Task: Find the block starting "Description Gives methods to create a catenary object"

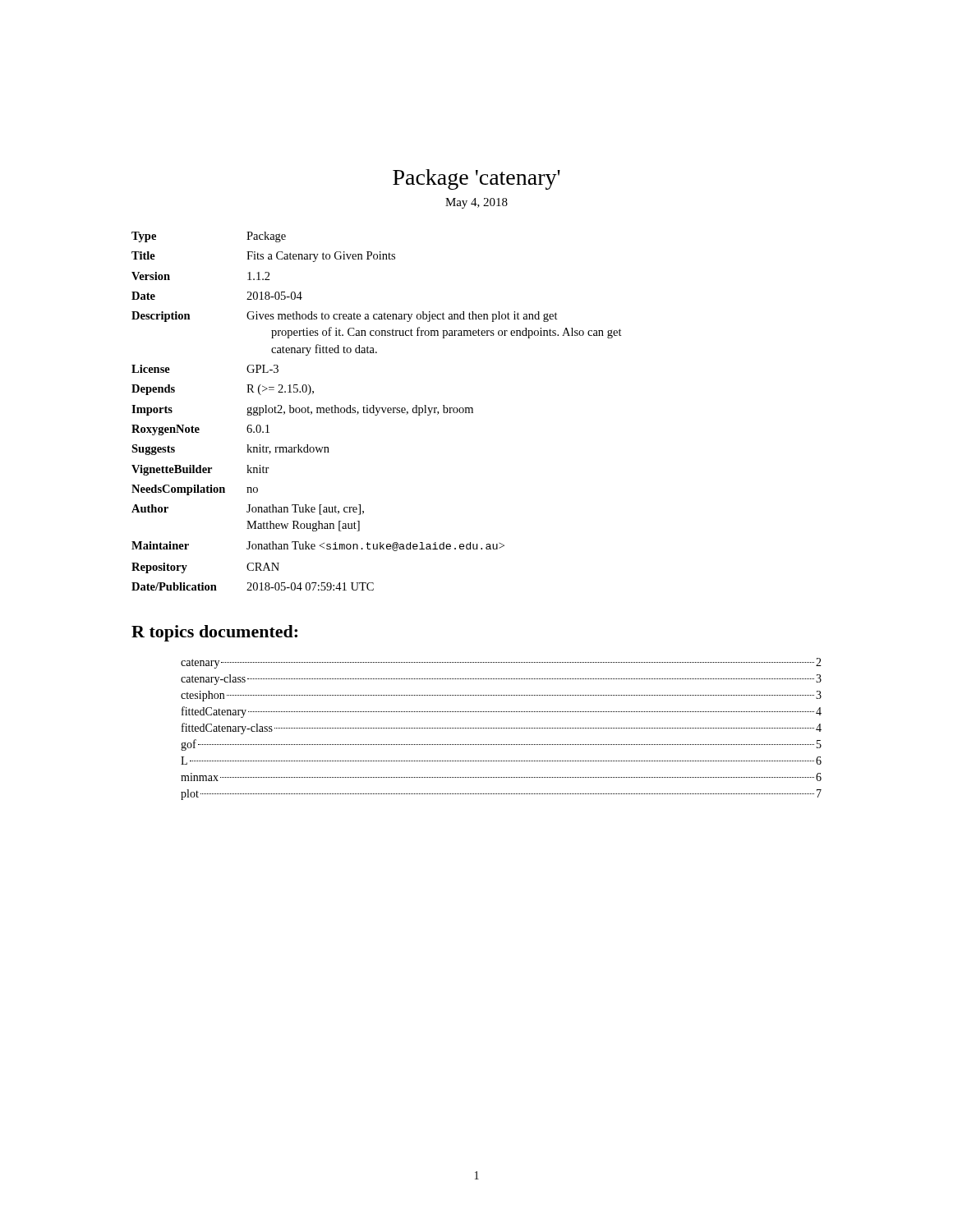Action: [x=476, y=332]
